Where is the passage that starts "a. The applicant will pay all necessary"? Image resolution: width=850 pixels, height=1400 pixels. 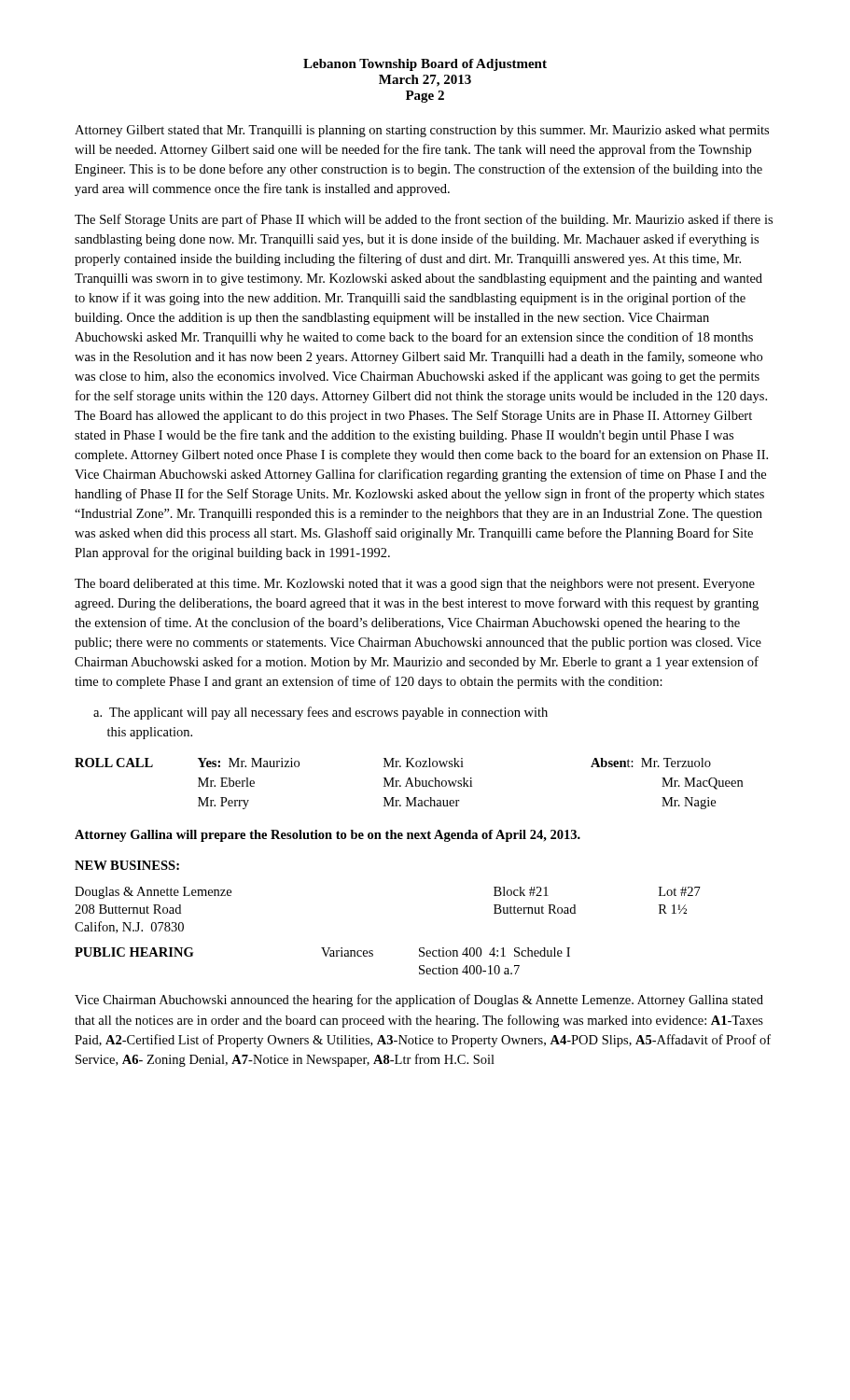coord(434,723)
